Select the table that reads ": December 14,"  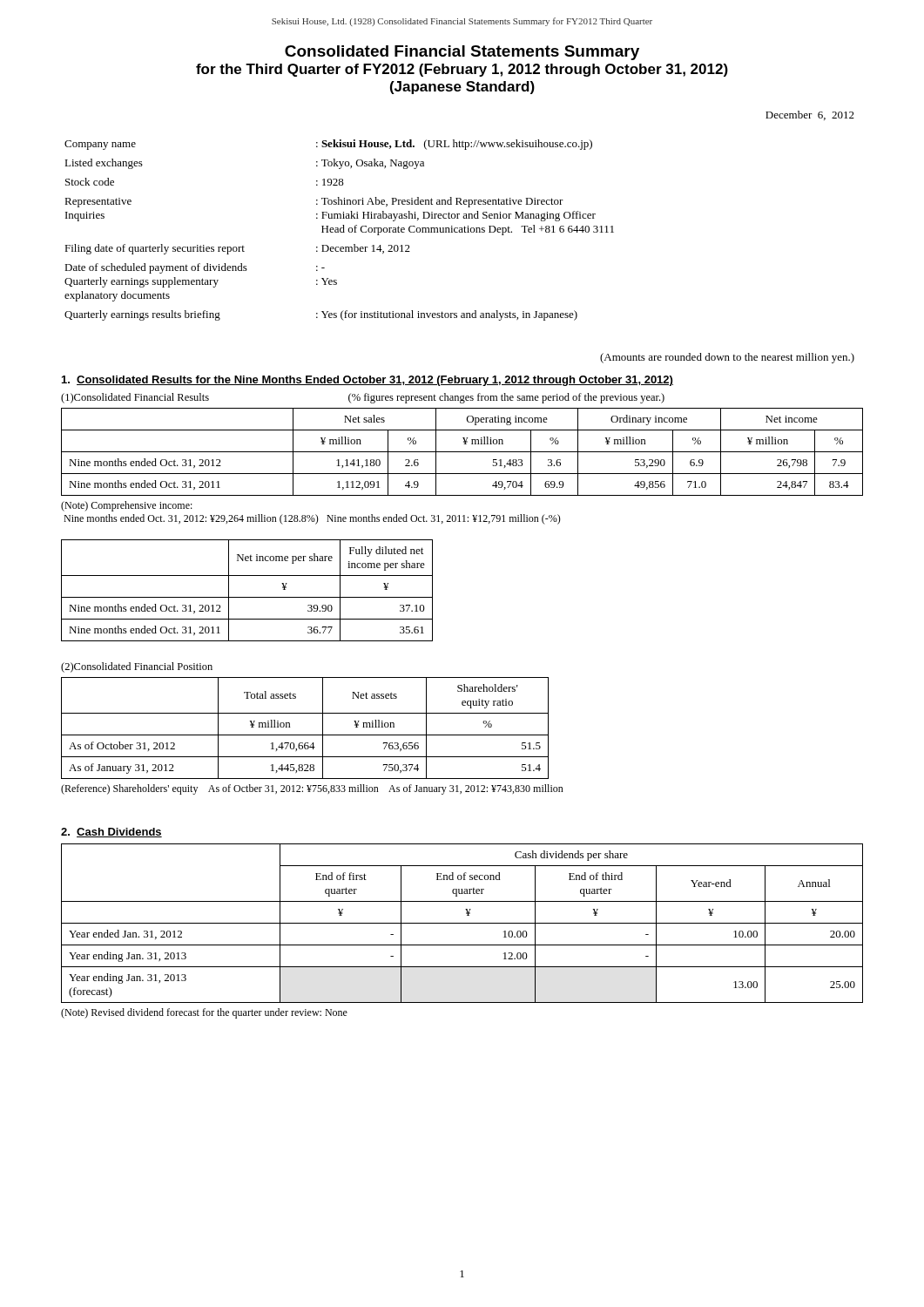pos(462,229)
